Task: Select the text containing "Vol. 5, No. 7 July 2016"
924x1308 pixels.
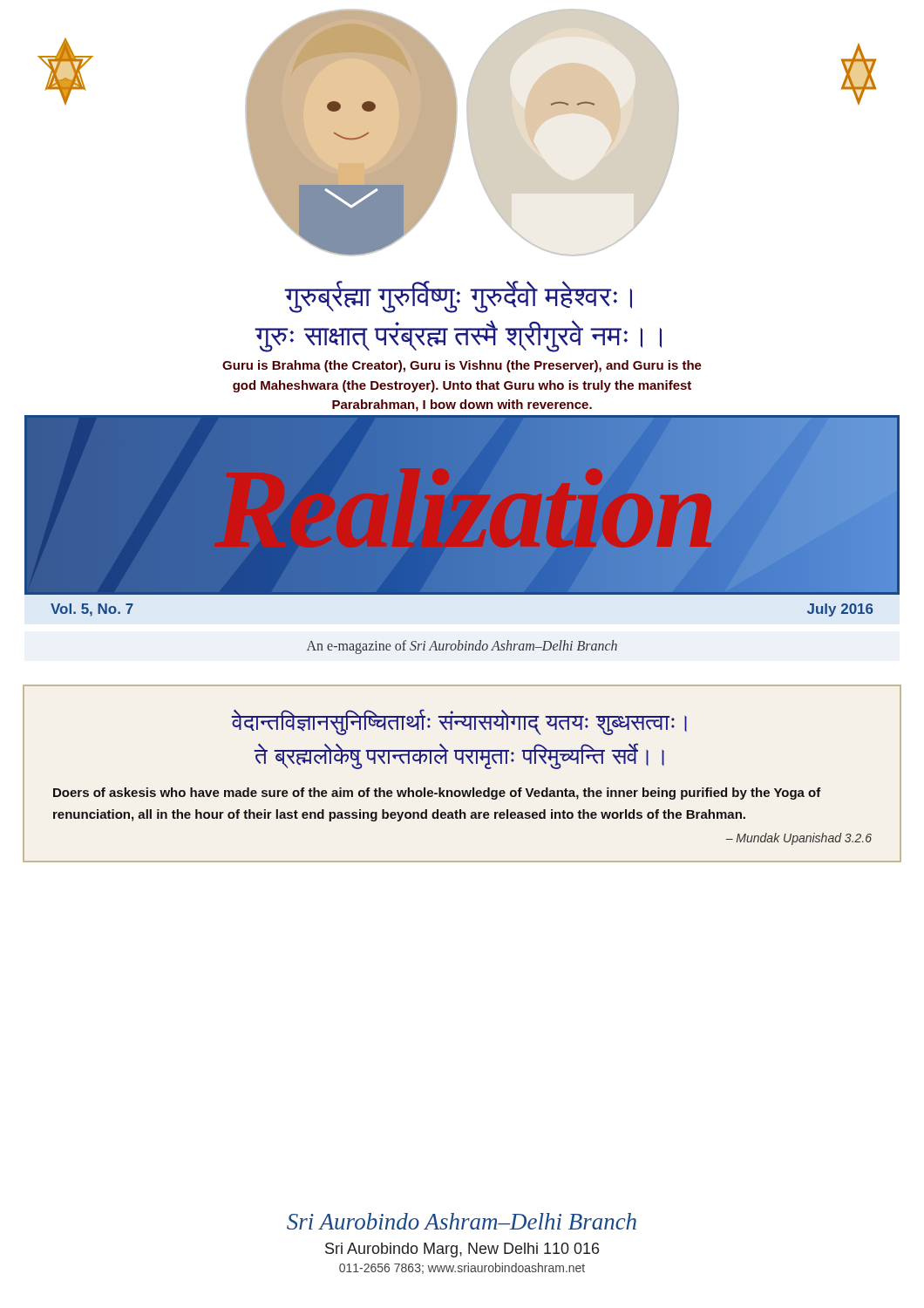Action: [84, 609]
